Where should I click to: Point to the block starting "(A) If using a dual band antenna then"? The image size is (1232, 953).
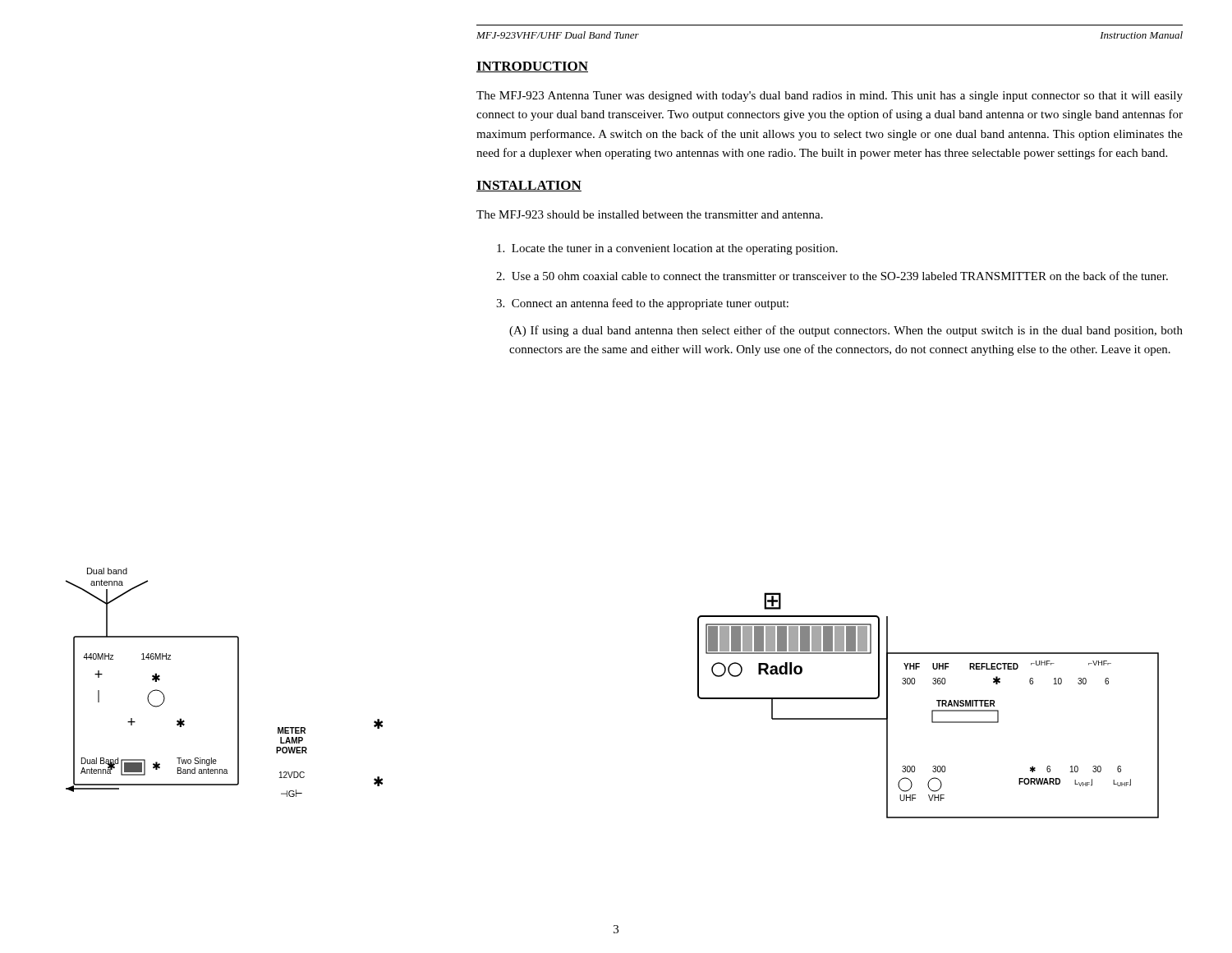point(846,340)
